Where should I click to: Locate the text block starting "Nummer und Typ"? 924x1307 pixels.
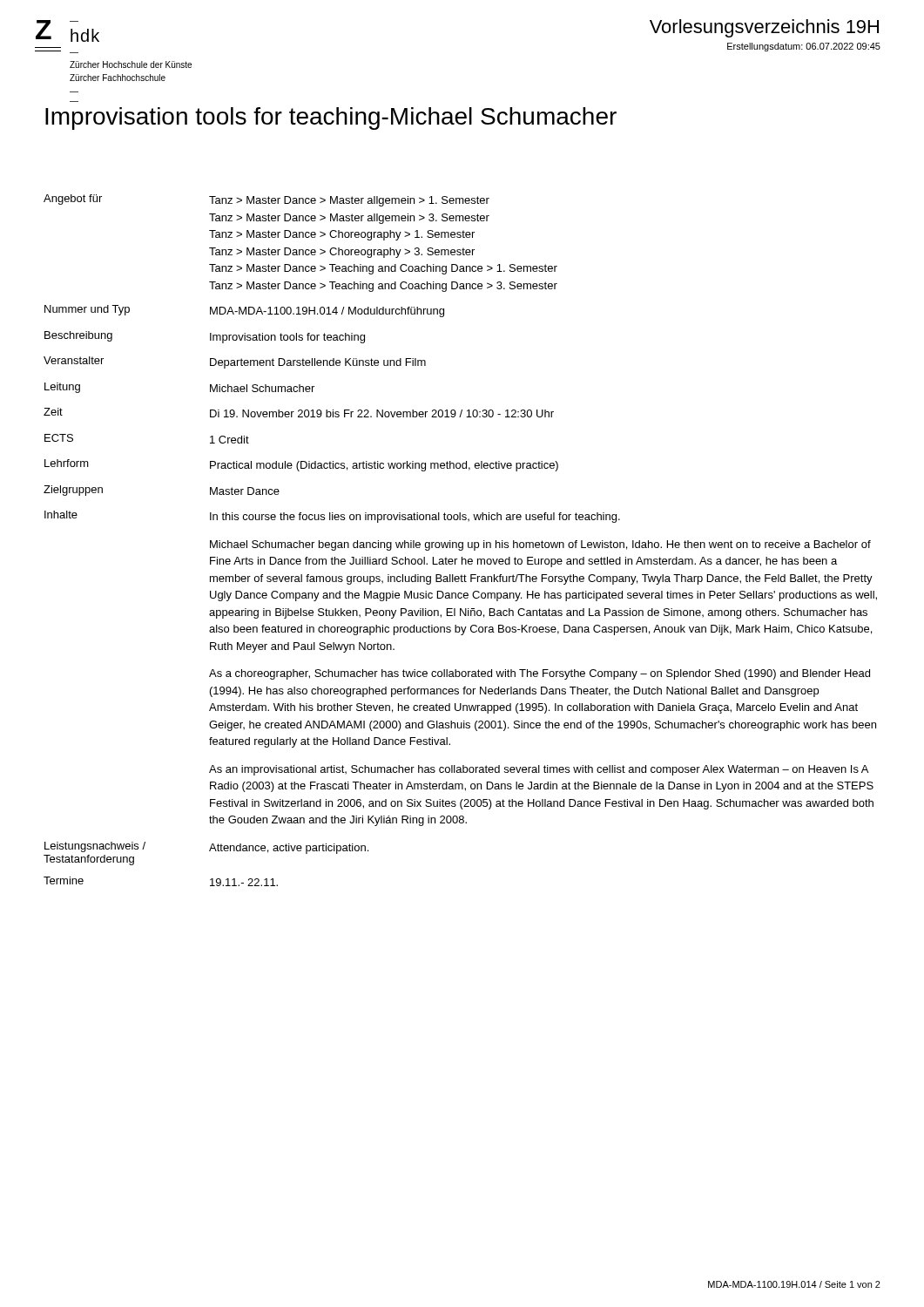[244, 311]
